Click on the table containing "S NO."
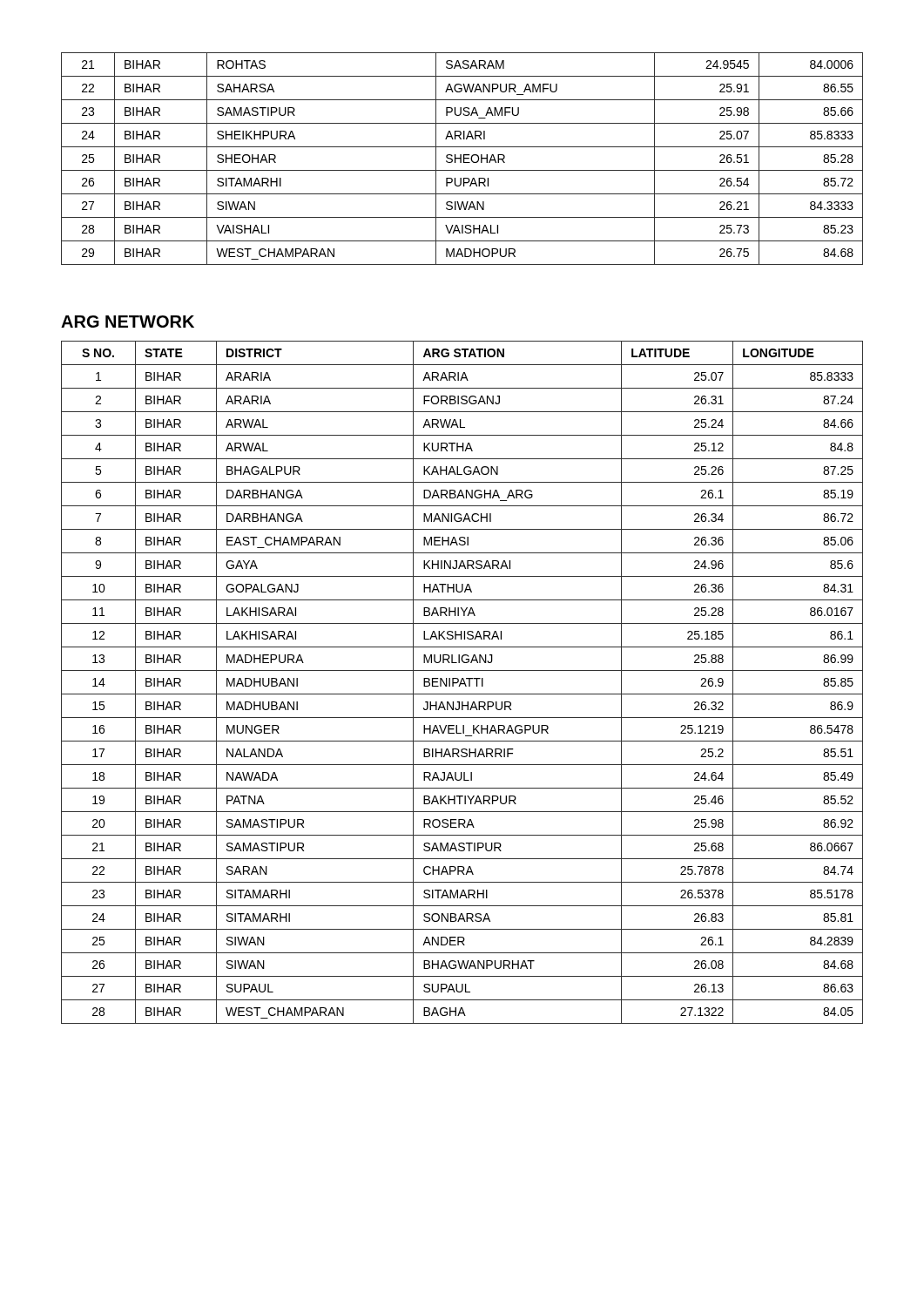 [x=462, y=682]
